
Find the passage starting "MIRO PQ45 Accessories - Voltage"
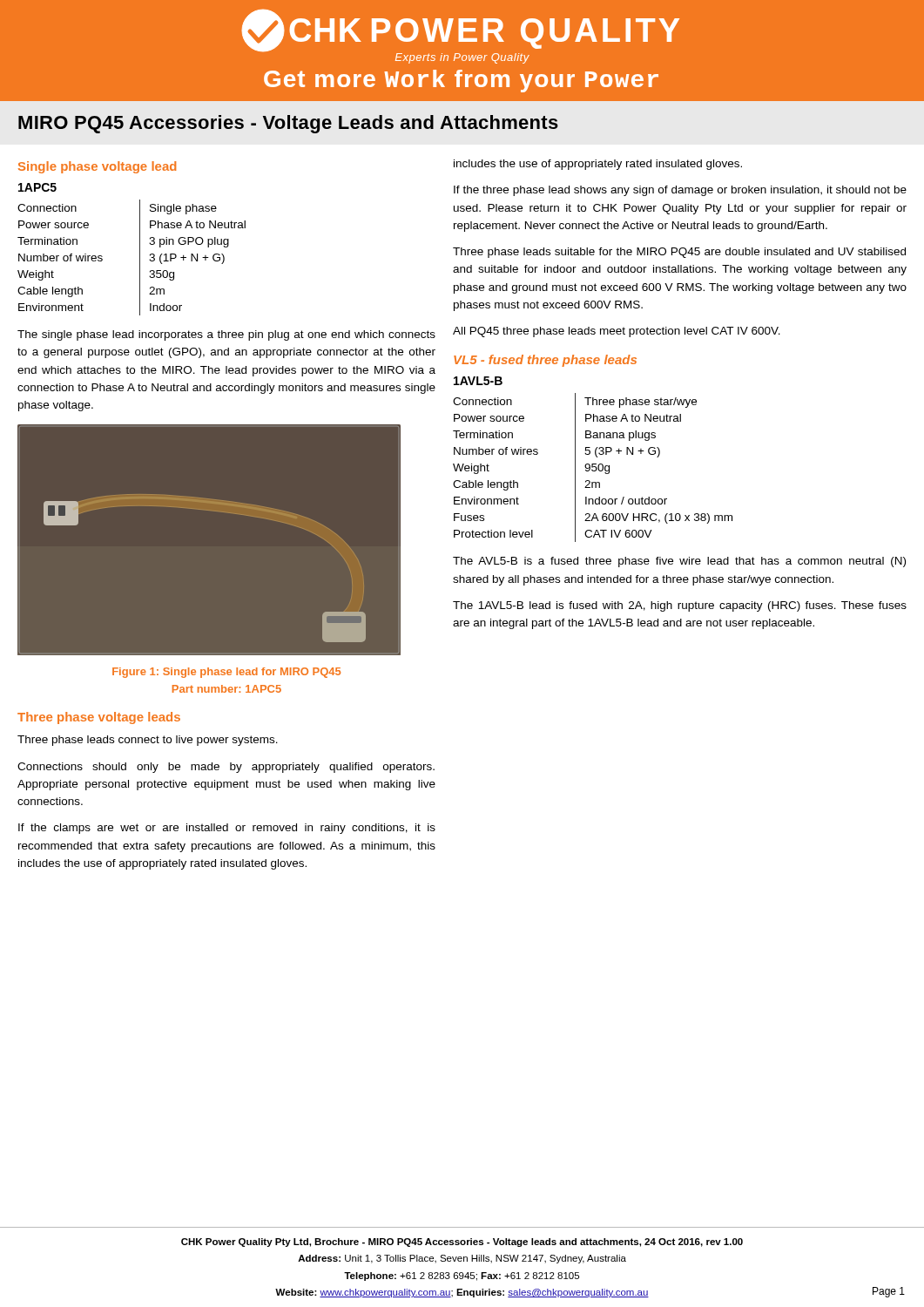[288, 122]
